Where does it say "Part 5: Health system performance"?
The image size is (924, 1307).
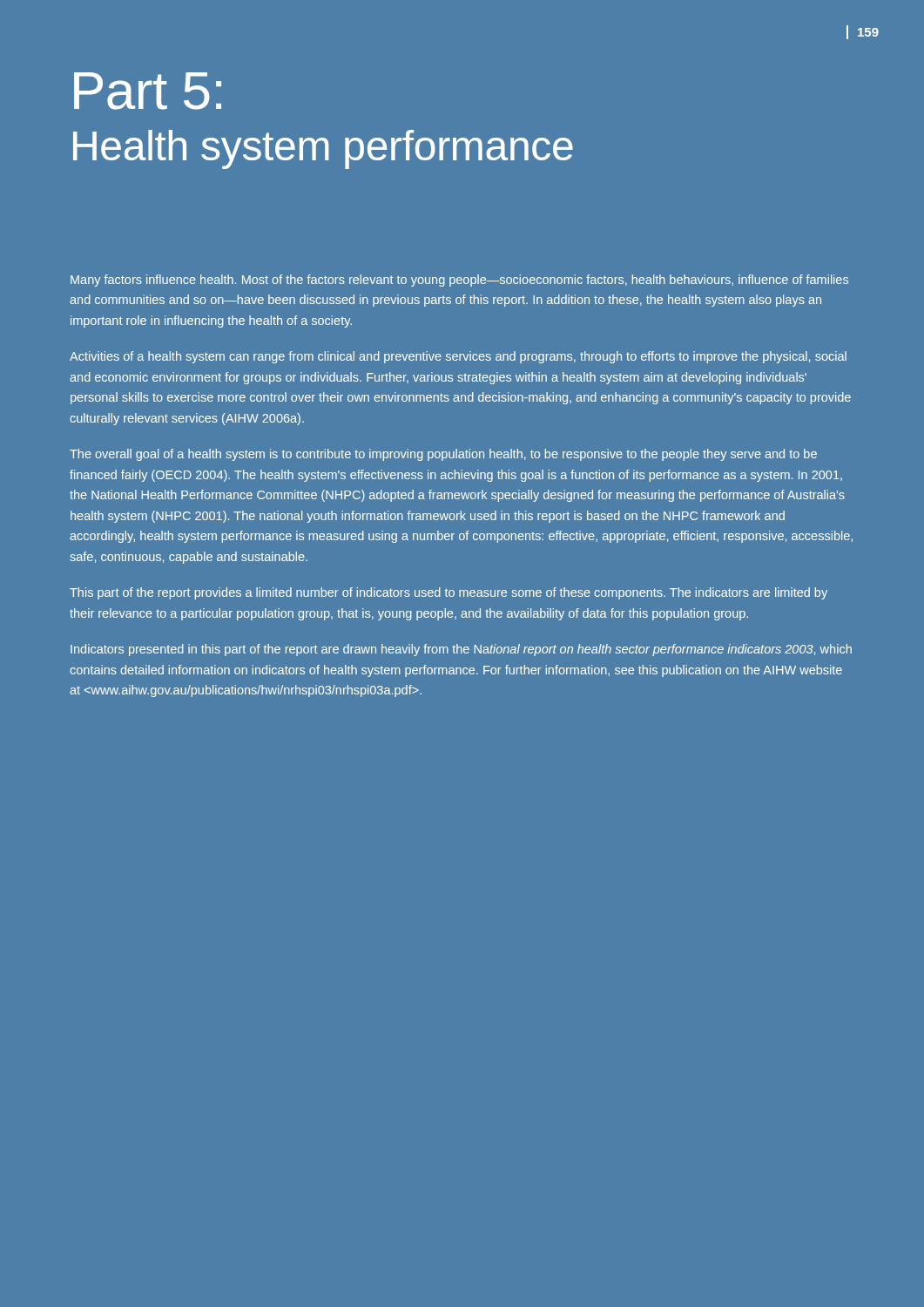(x=462, y=116)
